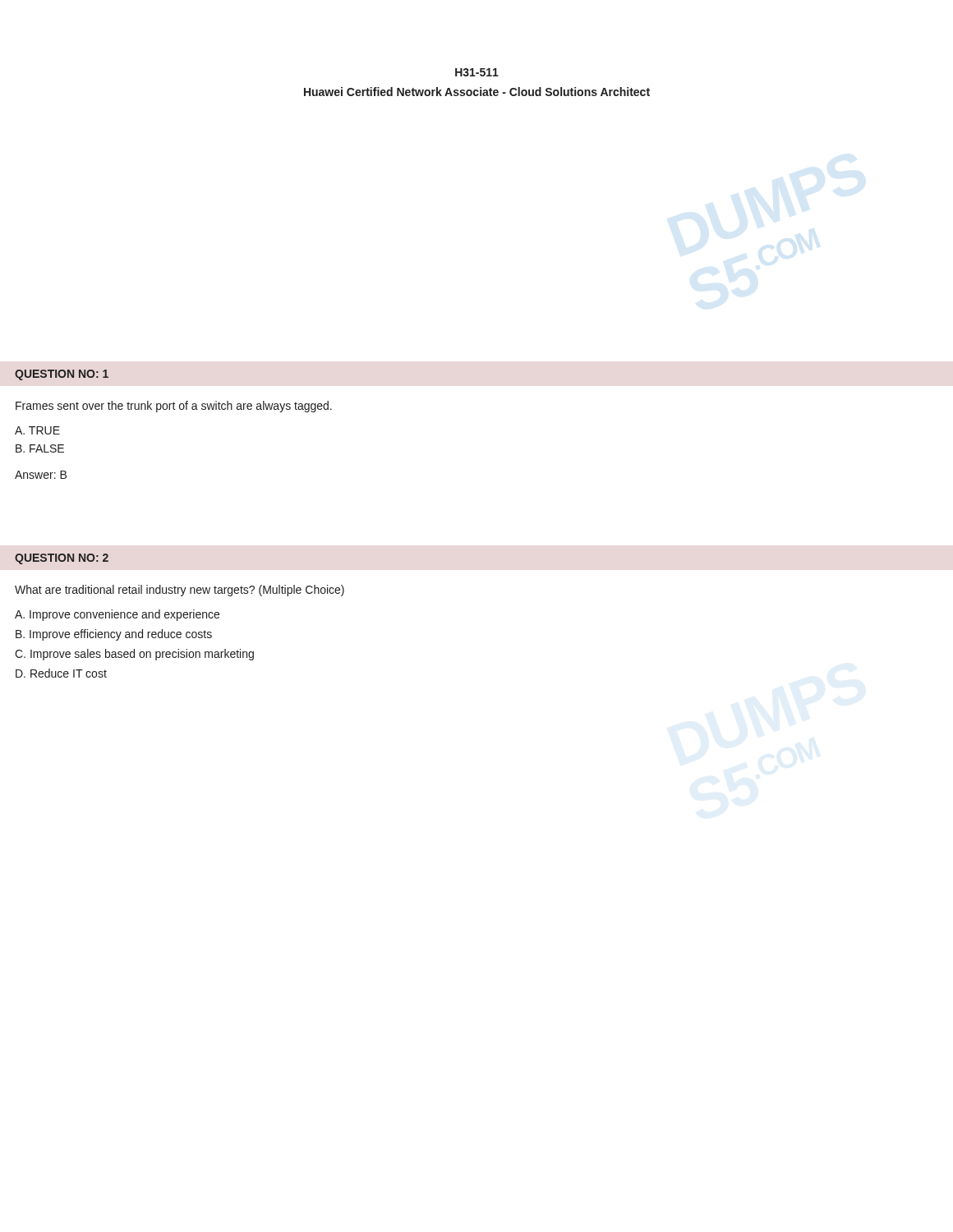Screen dimensions: 1232x953
Task: Select the text starting "A. TRUE"
Action: (37, 430)
